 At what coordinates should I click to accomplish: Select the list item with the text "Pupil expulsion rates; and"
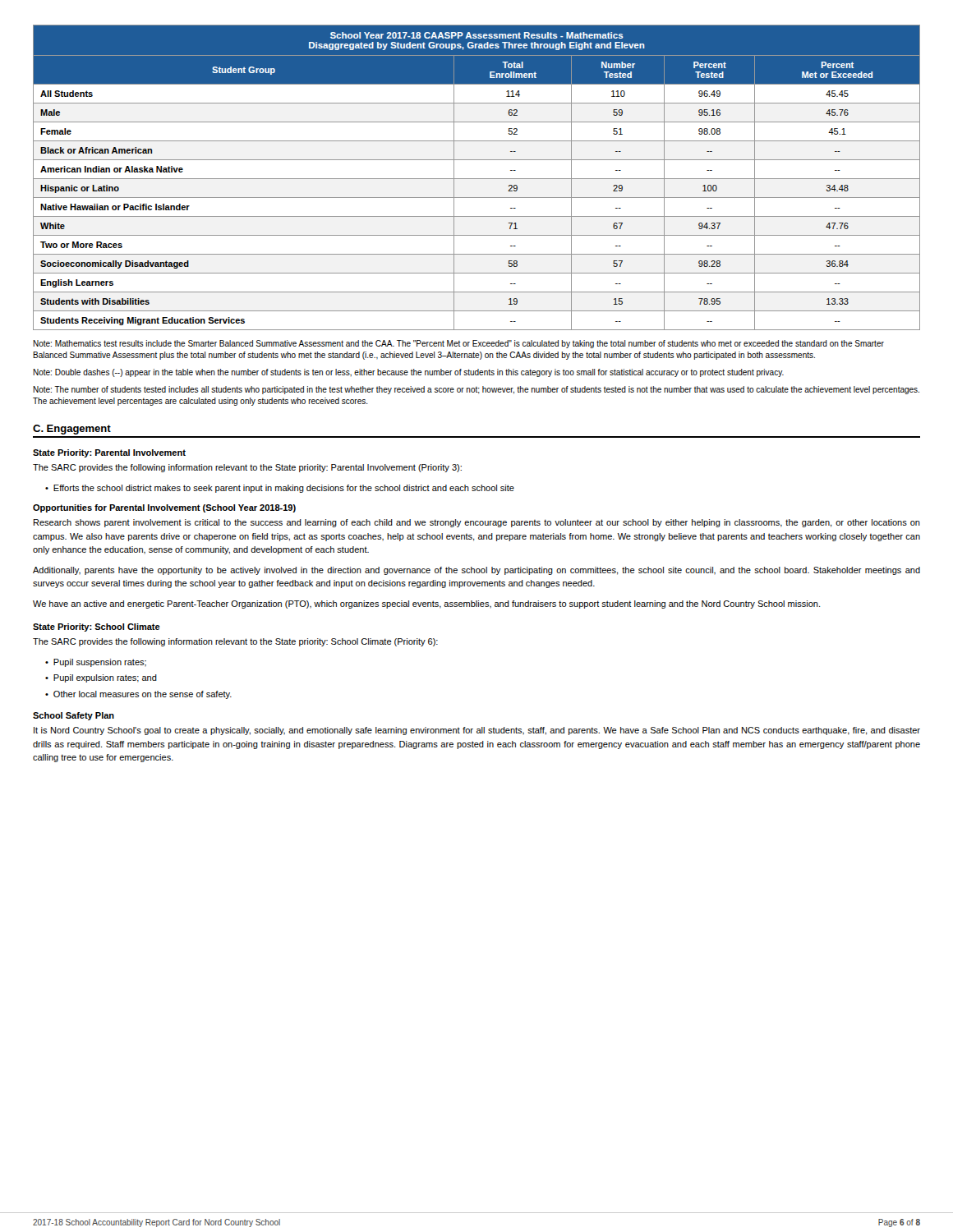(x=105, y=678)
